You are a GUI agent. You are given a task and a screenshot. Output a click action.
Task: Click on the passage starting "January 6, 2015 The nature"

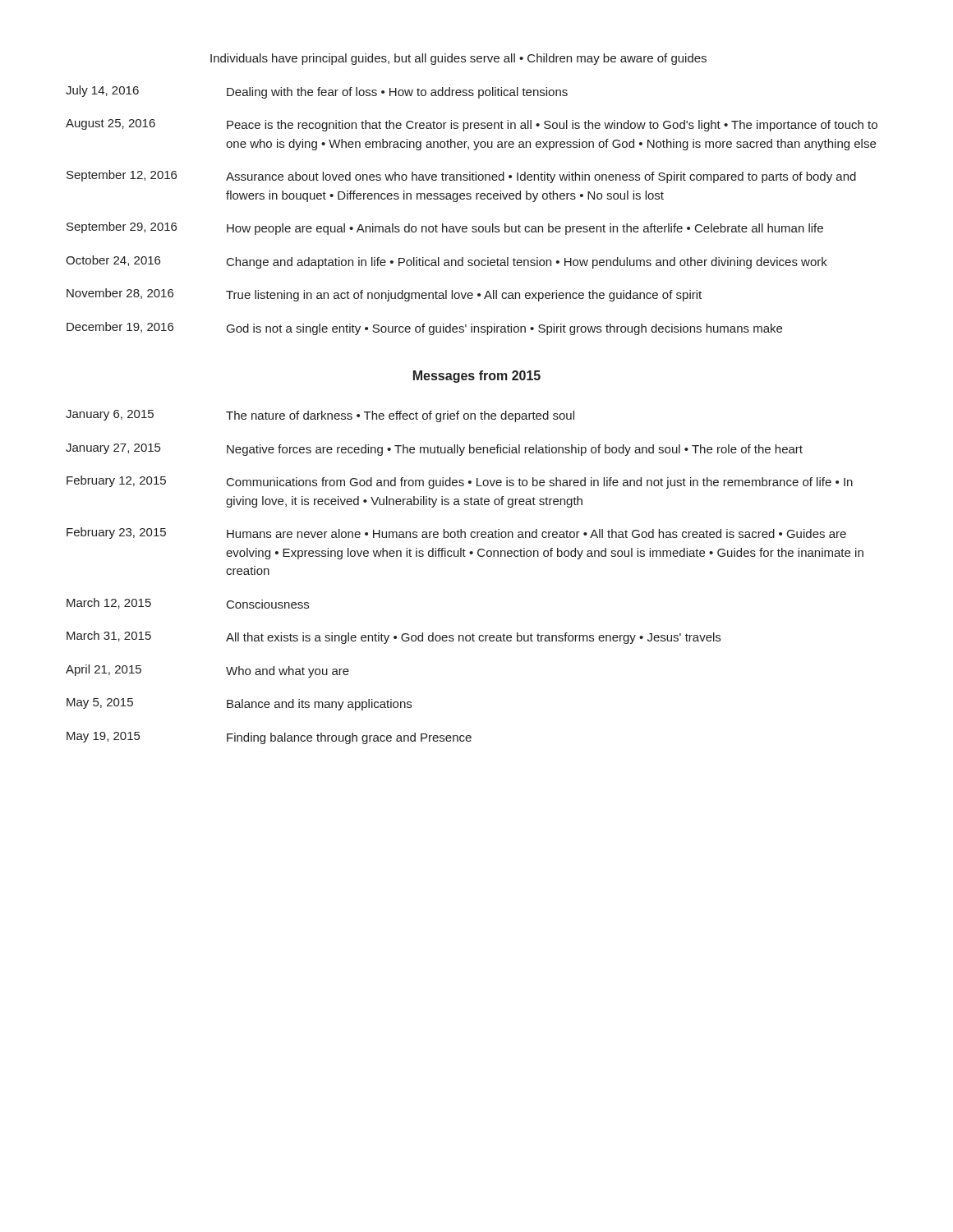click(476, 416)
